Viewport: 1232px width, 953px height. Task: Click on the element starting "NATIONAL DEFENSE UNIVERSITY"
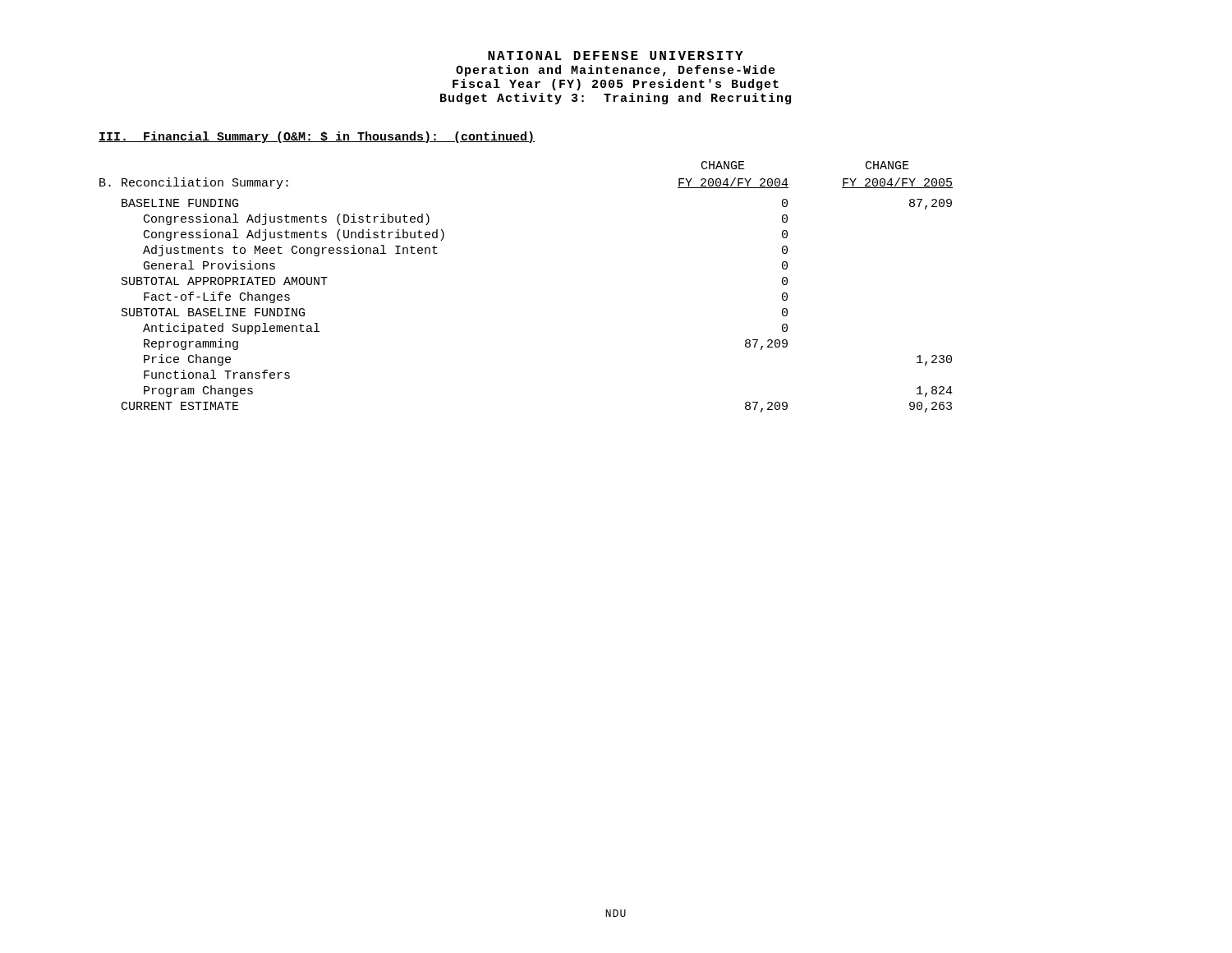(616, 78)
